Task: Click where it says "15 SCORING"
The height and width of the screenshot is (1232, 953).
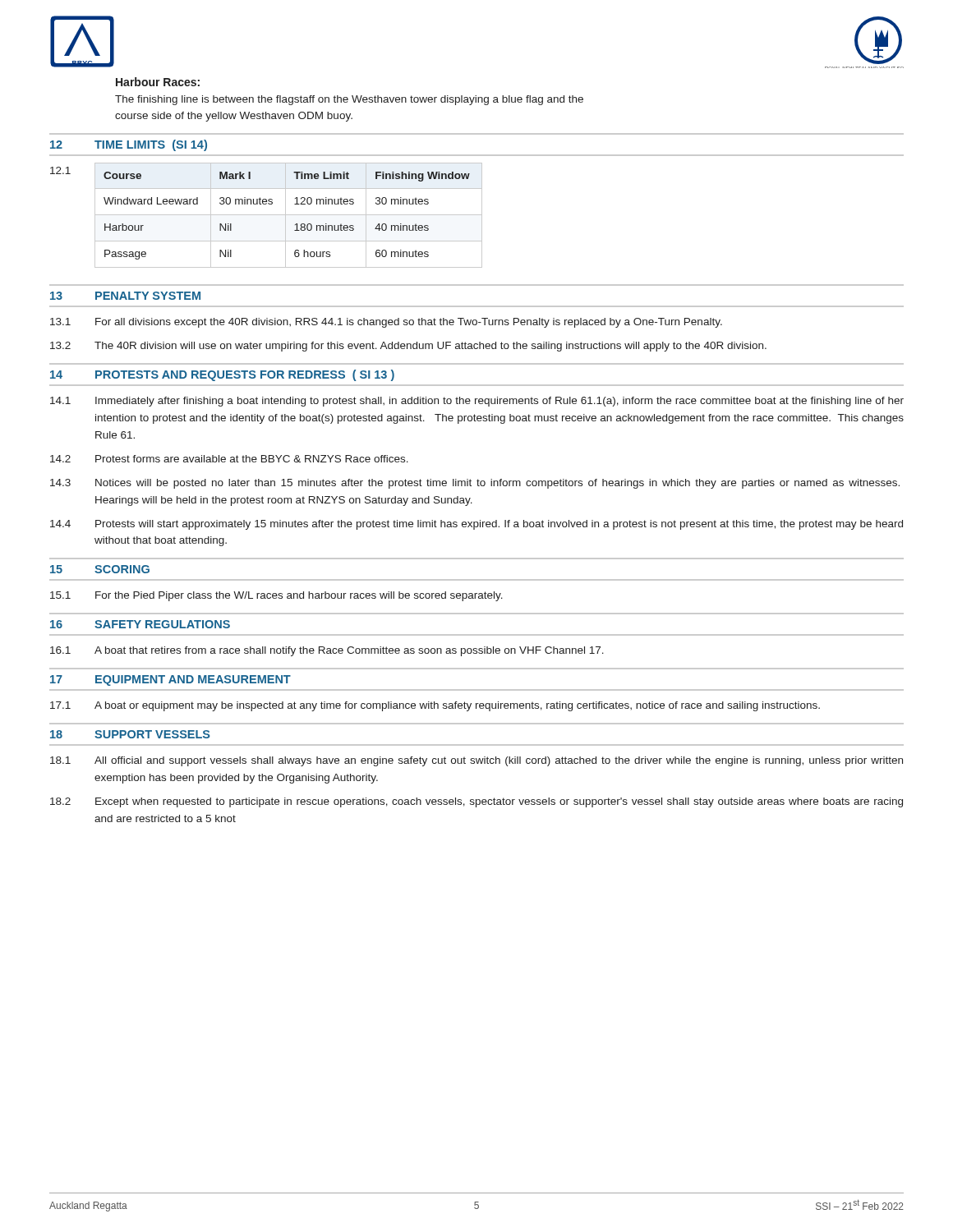Action: tap(100, 569)
